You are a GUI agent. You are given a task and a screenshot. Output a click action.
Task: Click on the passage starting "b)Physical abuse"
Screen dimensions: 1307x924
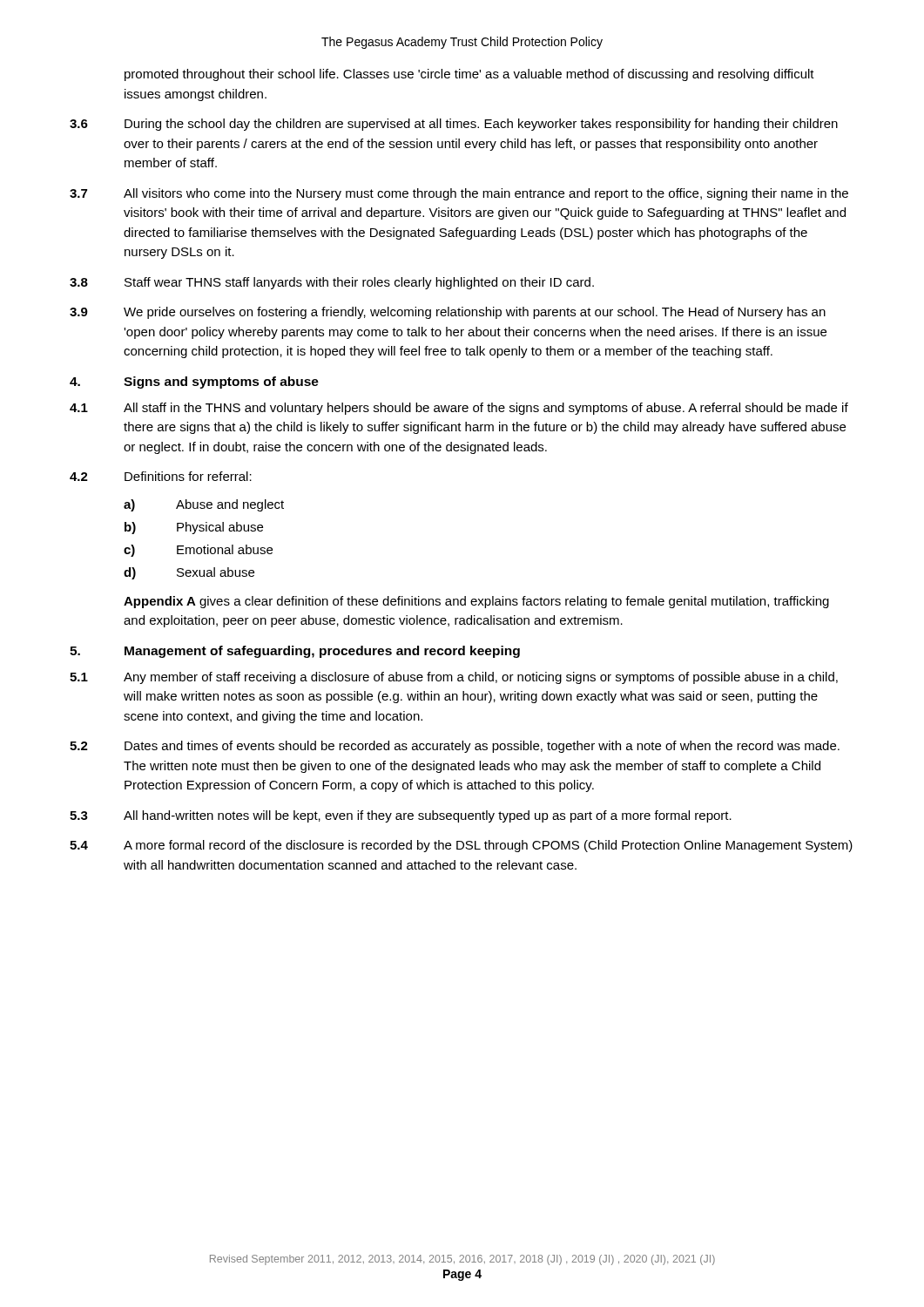(194, 527)
